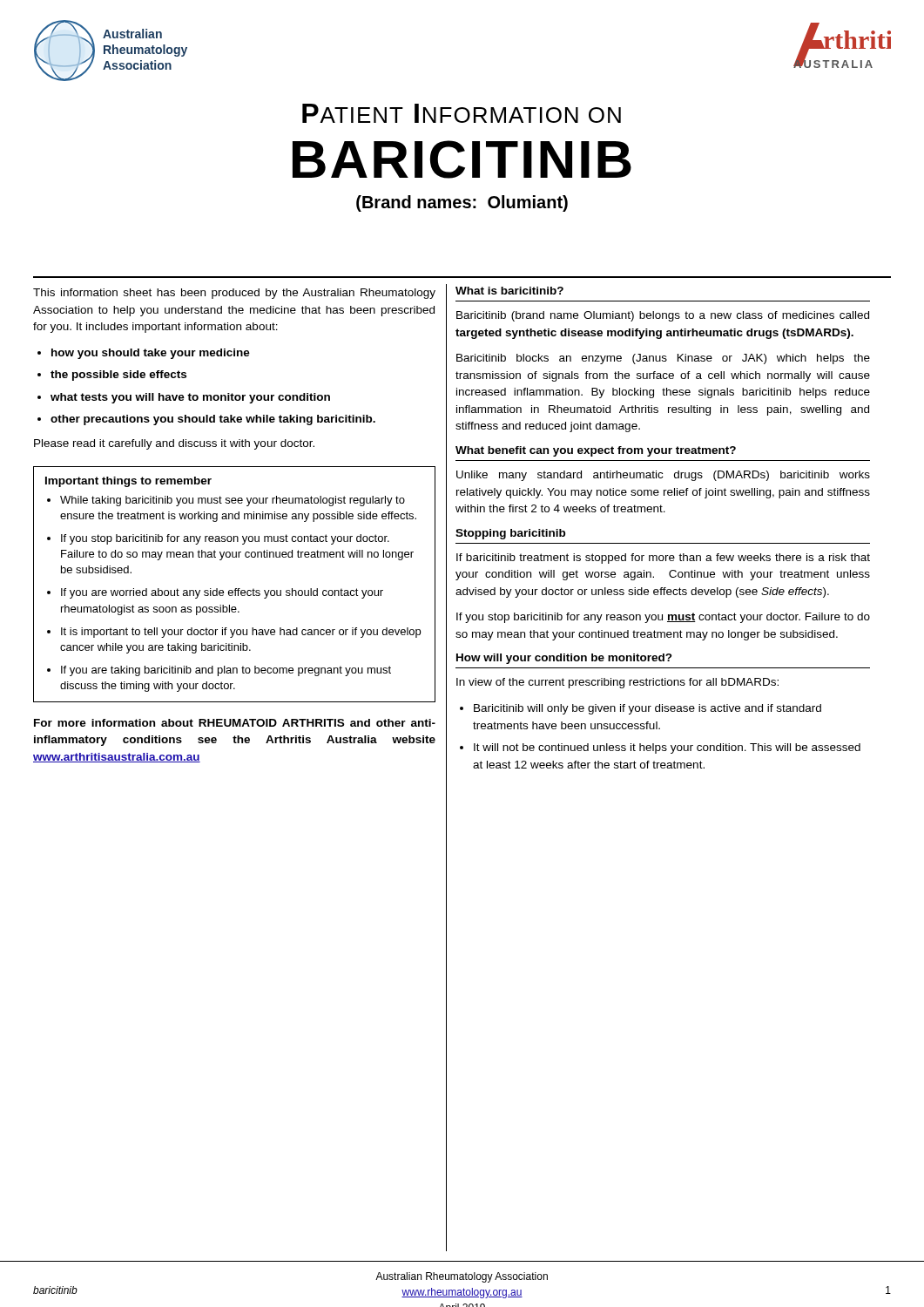The height and width of the screenshot is (1307, 924).
Task: Point to the block beginning "While taking baricitinib"
Action: tap(239, 507)
